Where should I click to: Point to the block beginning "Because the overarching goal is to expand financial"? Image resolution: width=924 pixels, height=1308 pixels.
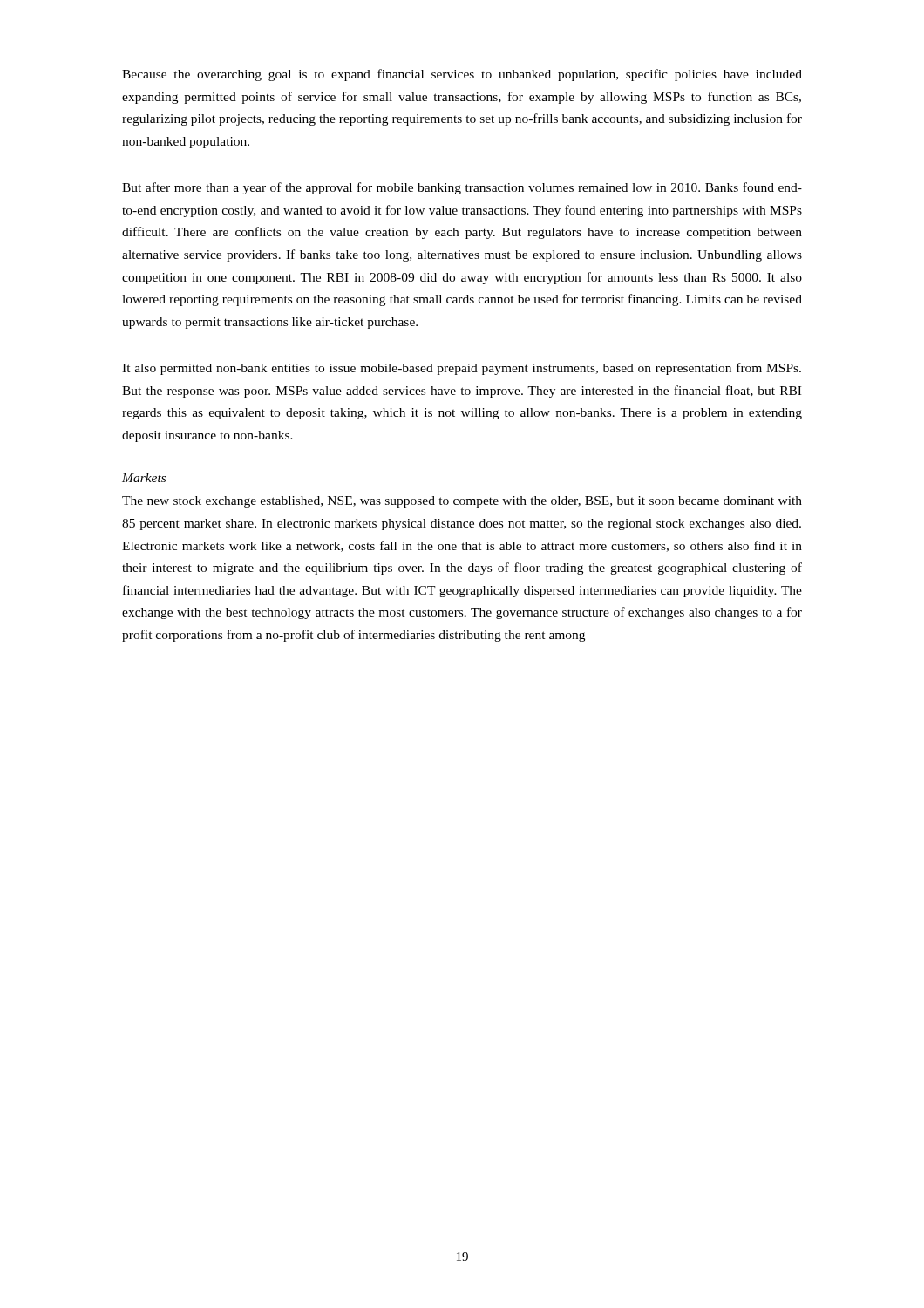point(462,107)
